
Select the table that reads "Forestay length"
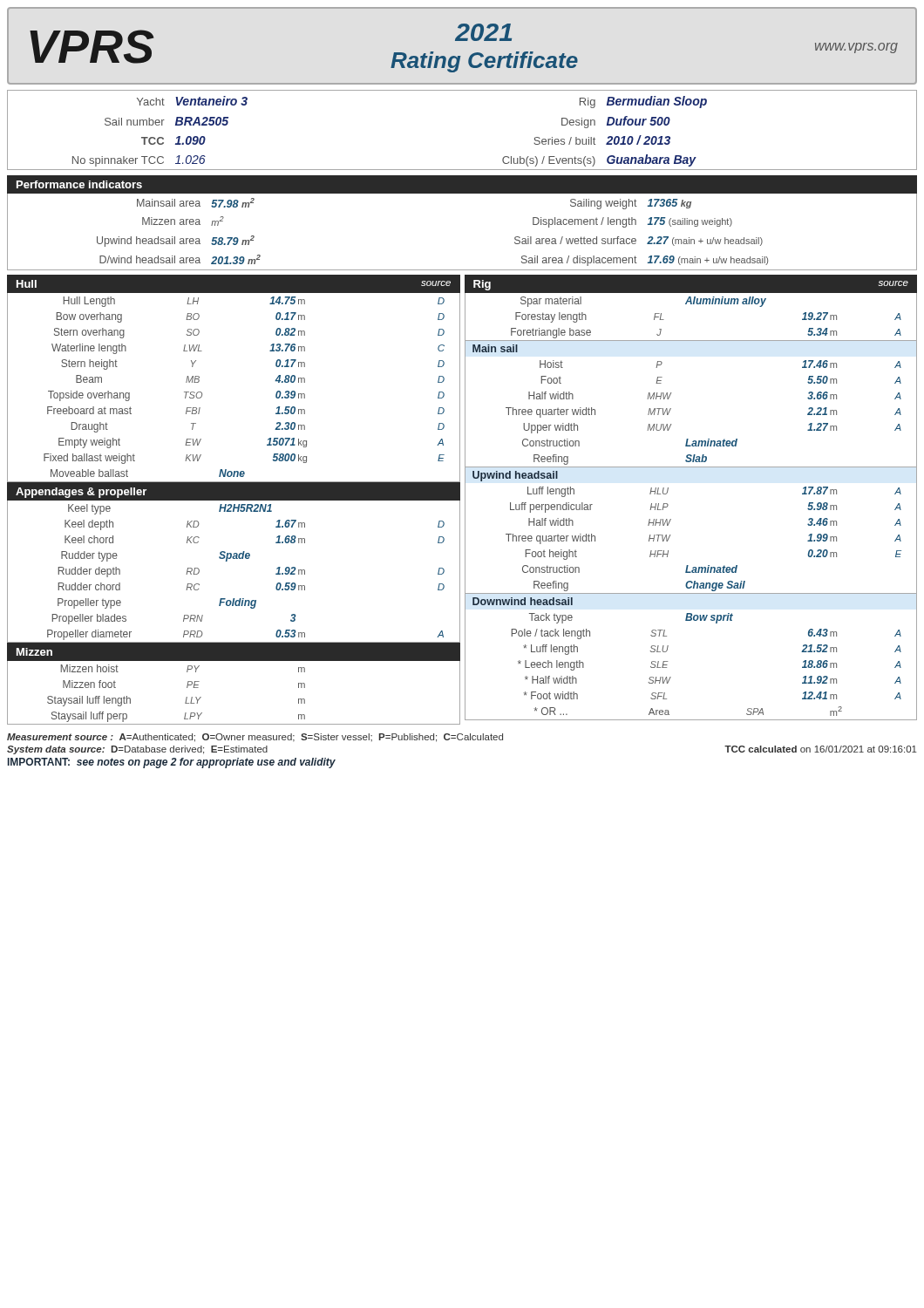pyautogui.click(x=691, y=506)
